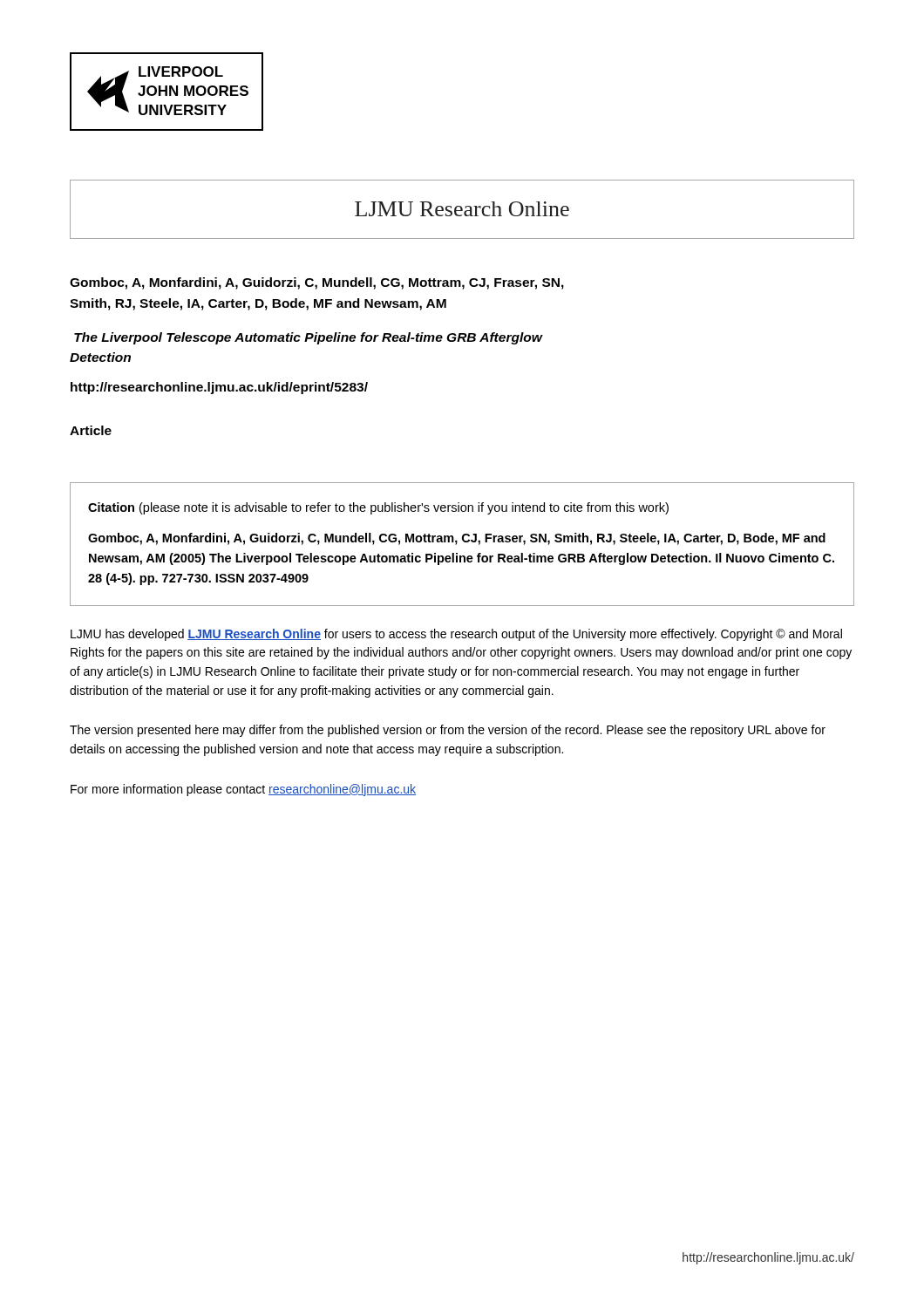Select the text block that reads "Gomboc, A, Monfardini, A,"
The width and height of the screenshot is (924, 1308).
click(317, 292)
